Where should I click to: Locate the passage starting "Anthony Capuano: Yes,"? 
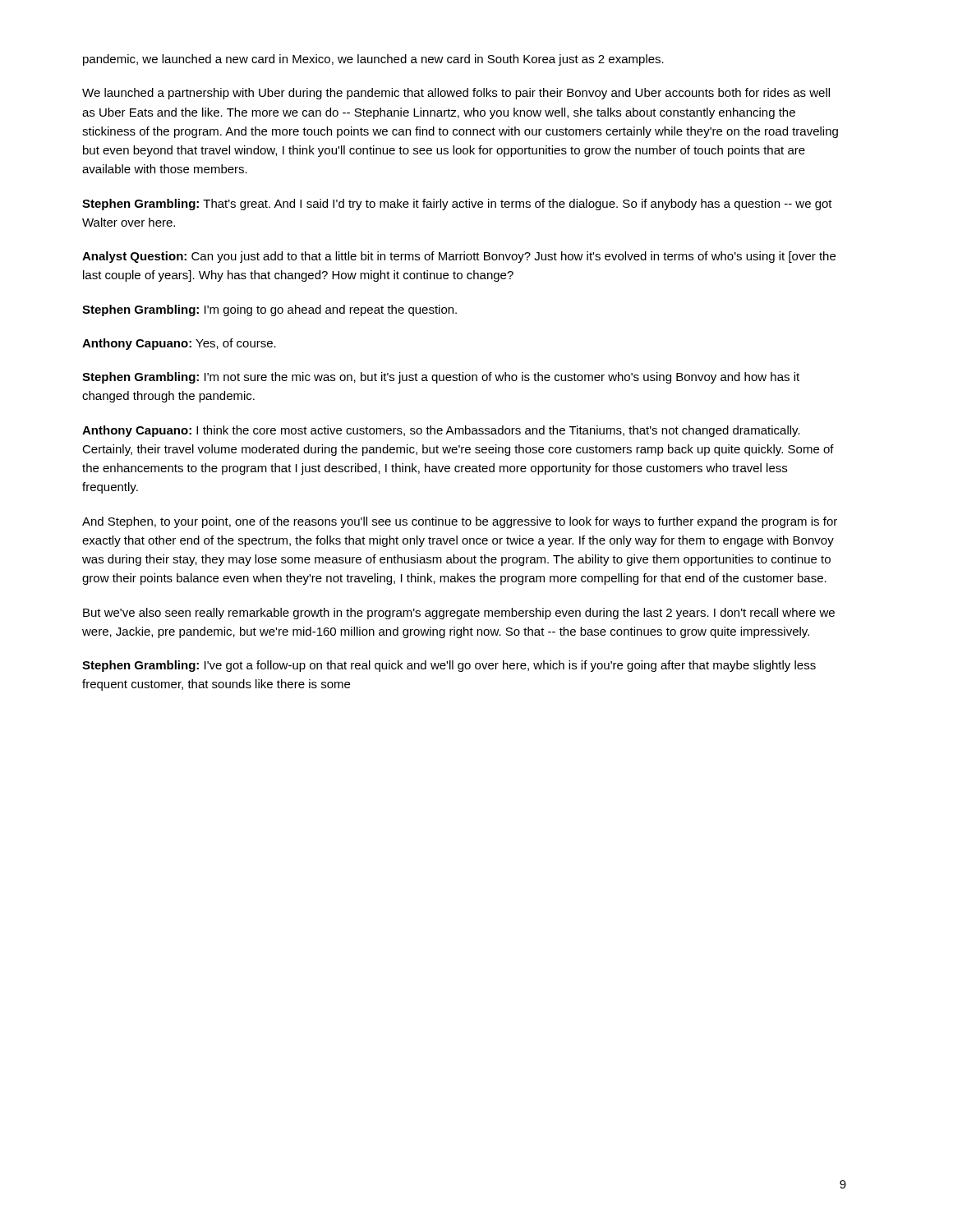[179, 343]
